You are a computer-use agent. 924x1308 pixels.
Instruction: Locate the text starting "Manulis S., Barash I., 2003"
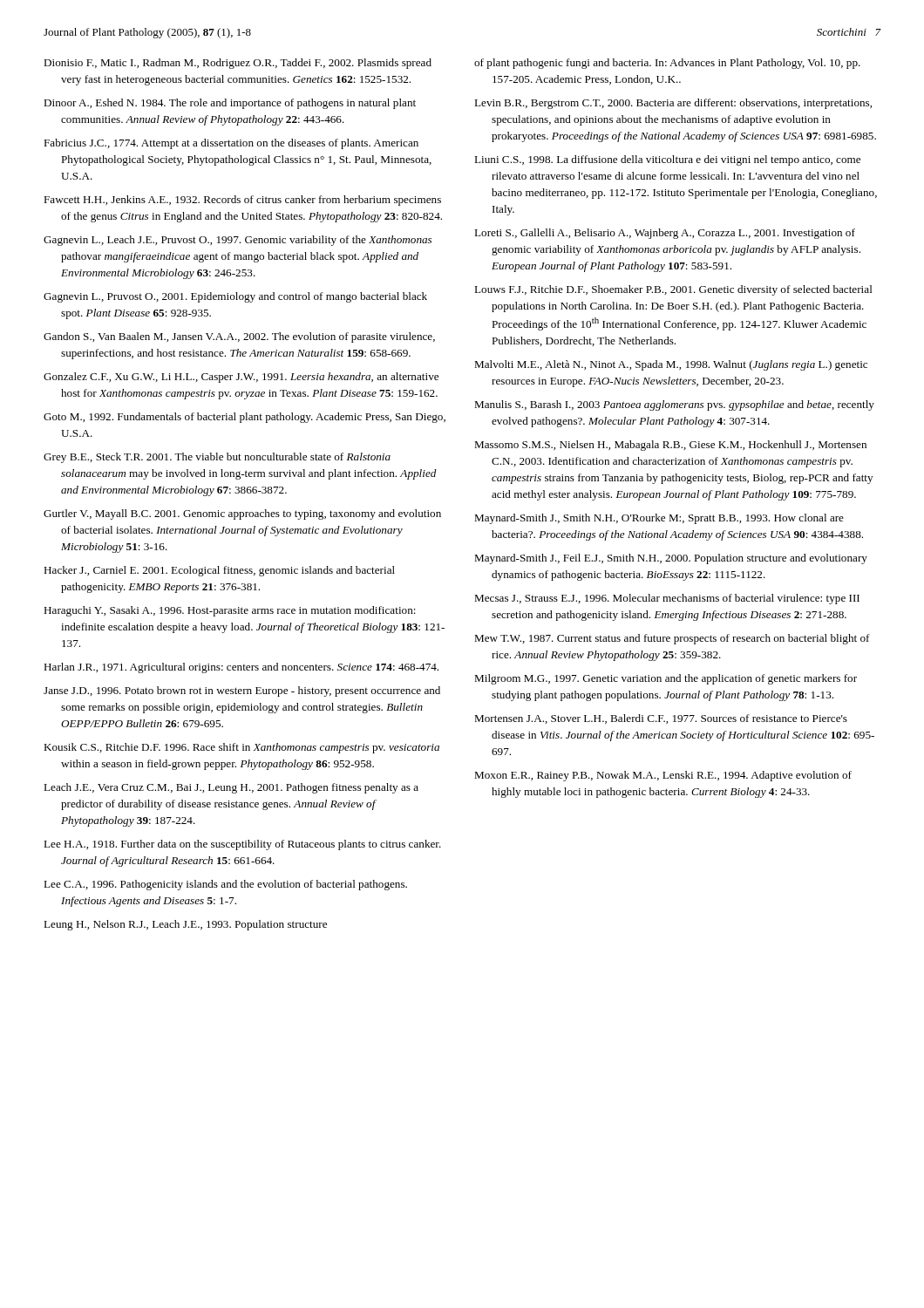click(674, 413)
